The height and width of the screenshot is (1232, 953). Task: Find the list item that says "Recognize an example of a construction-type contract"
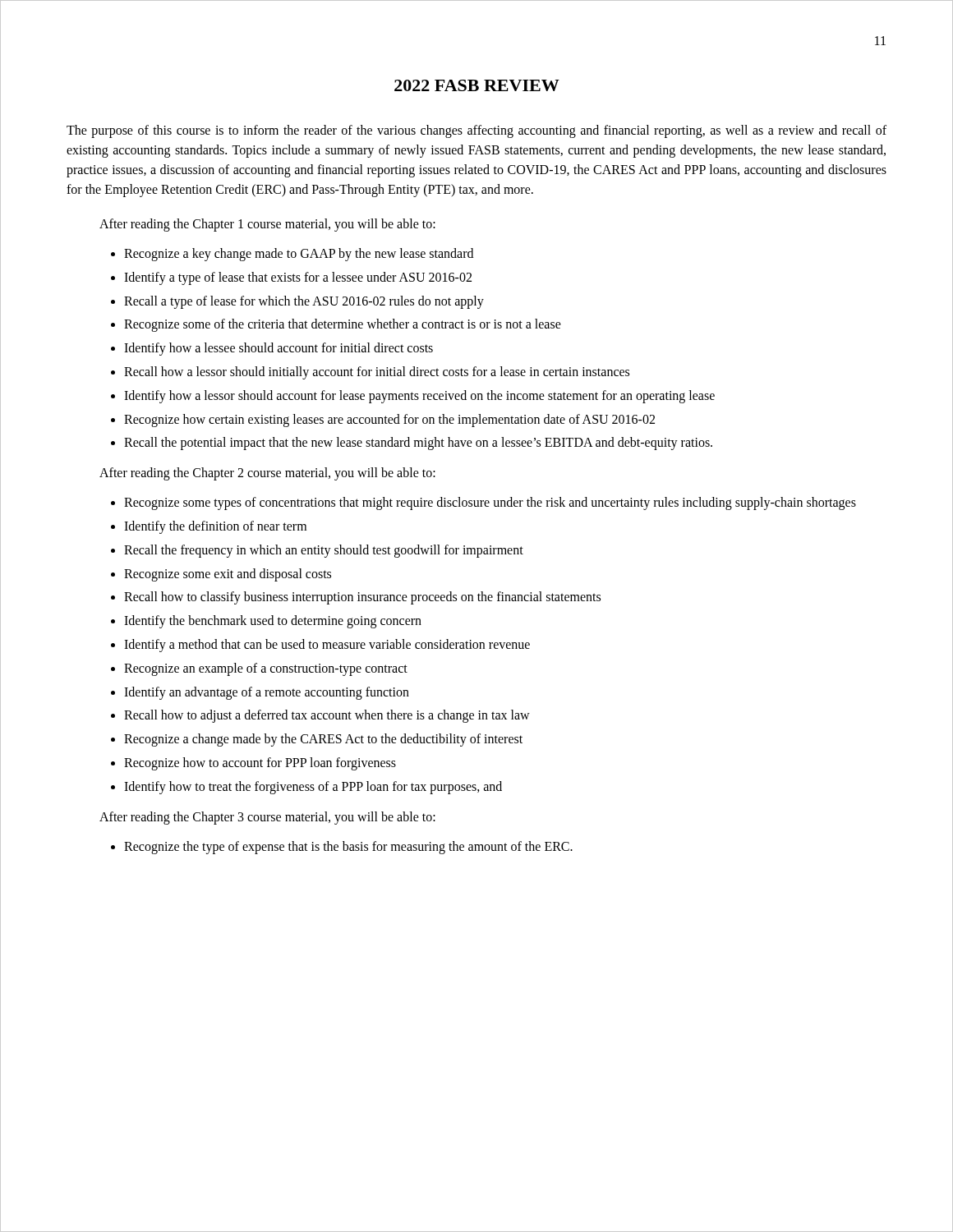(266, 668)
